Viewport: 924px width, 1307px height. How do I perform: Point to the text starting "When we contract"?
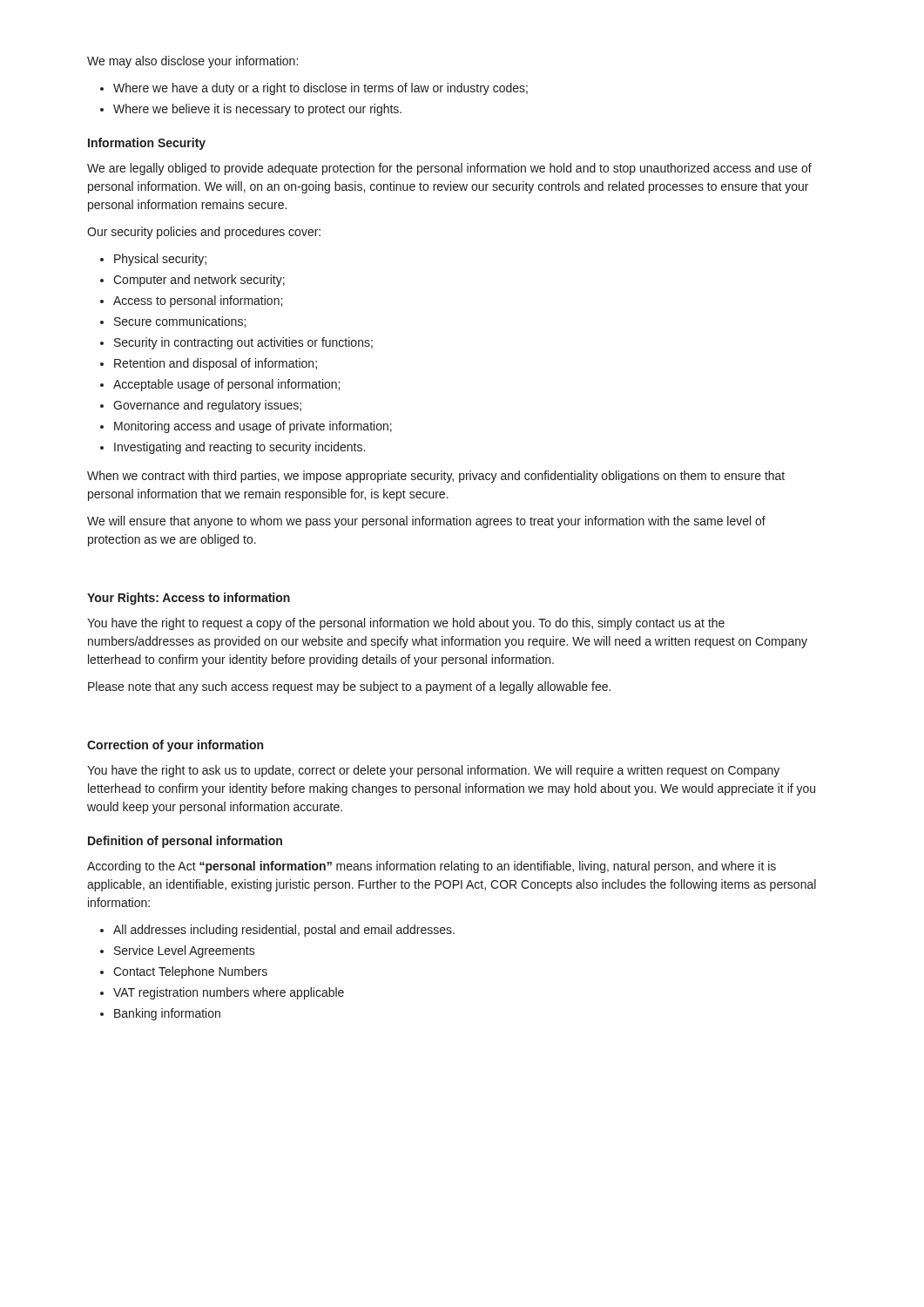click(453, 485)
